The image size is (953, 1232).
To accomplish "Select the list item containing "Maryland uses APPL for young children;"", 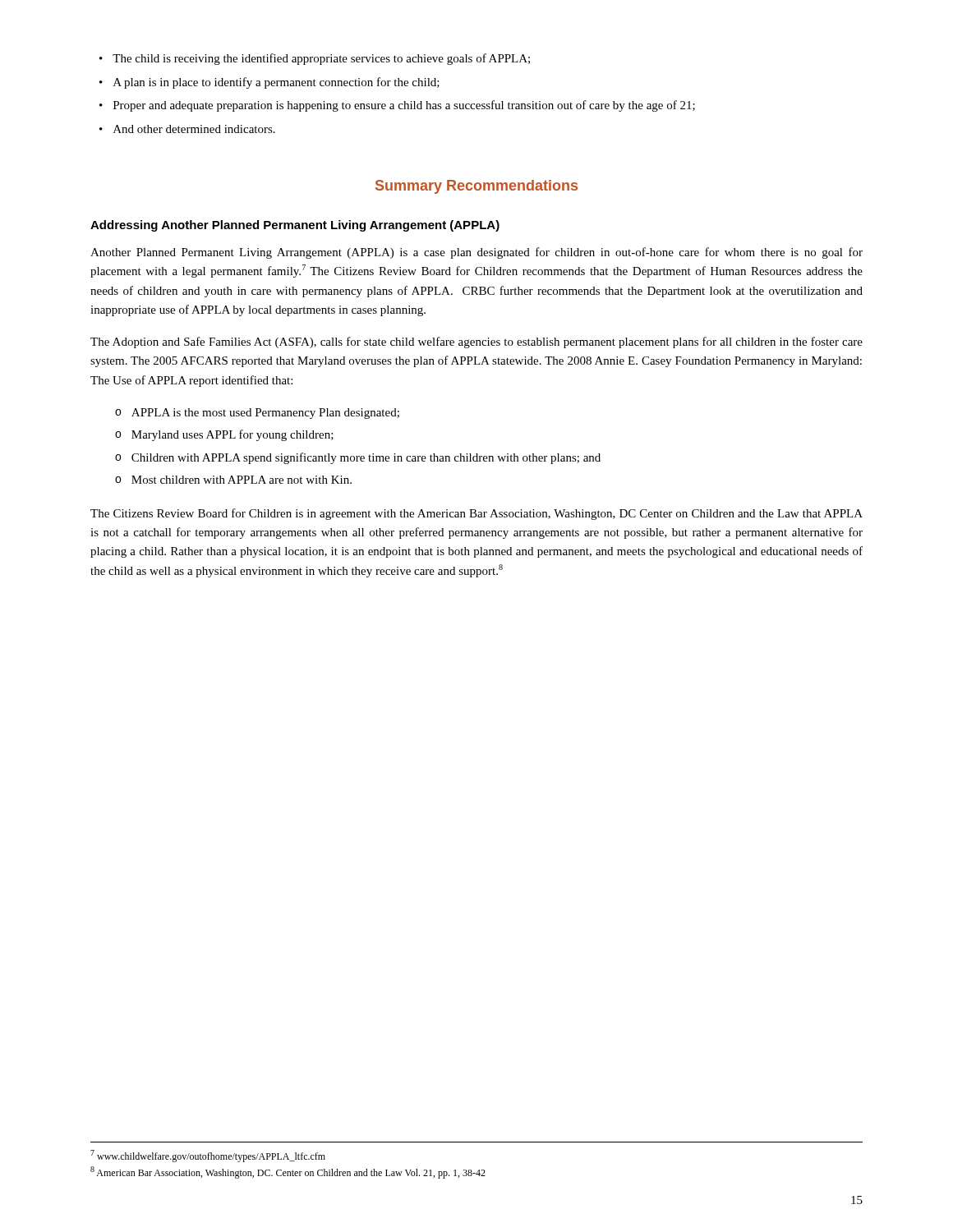I will click(233, 435).
